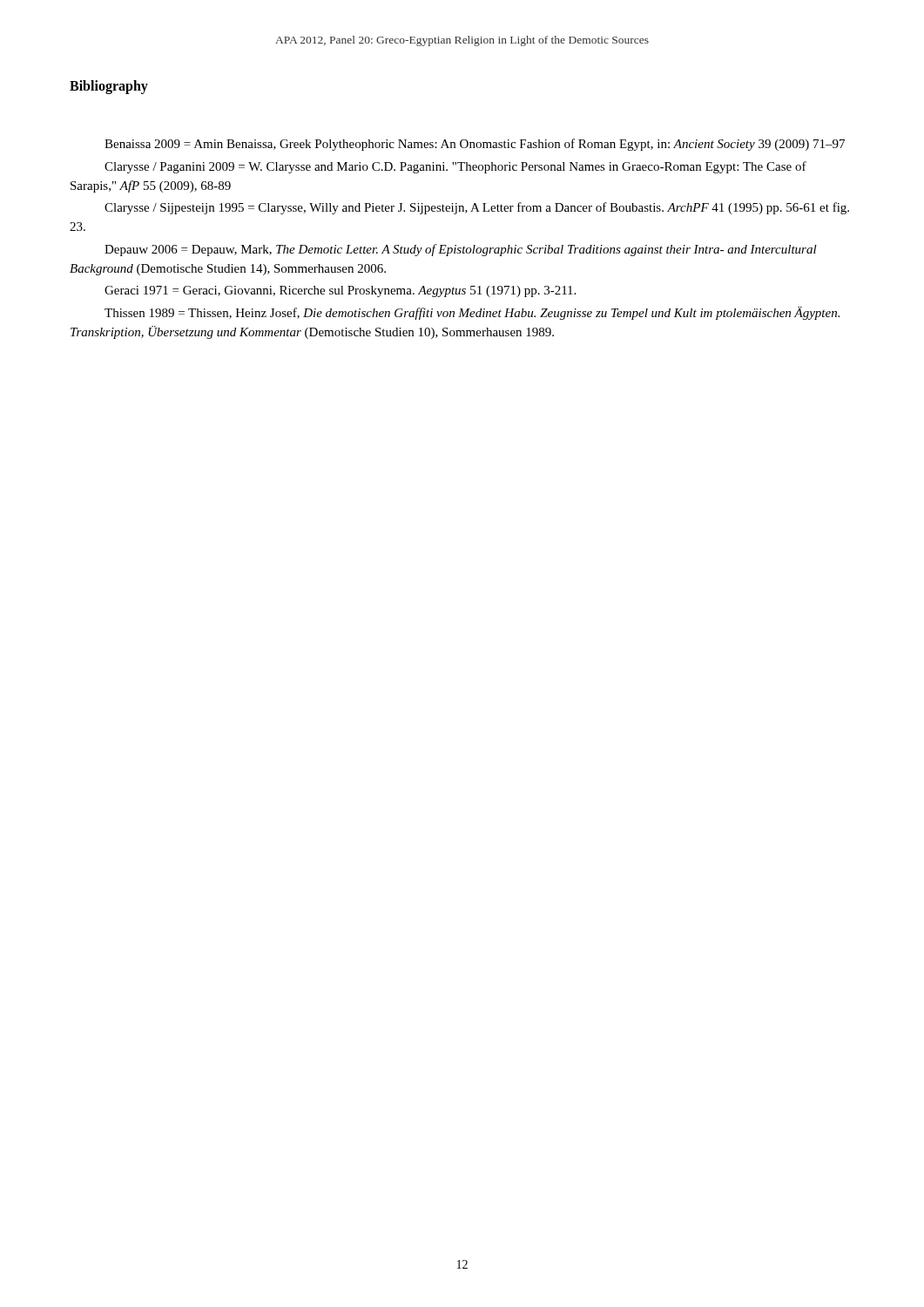Locate the region starting "Depauw 2006 = Depauw, Mark, The"
Screen dimensions: 1307x924
point(443,258)
